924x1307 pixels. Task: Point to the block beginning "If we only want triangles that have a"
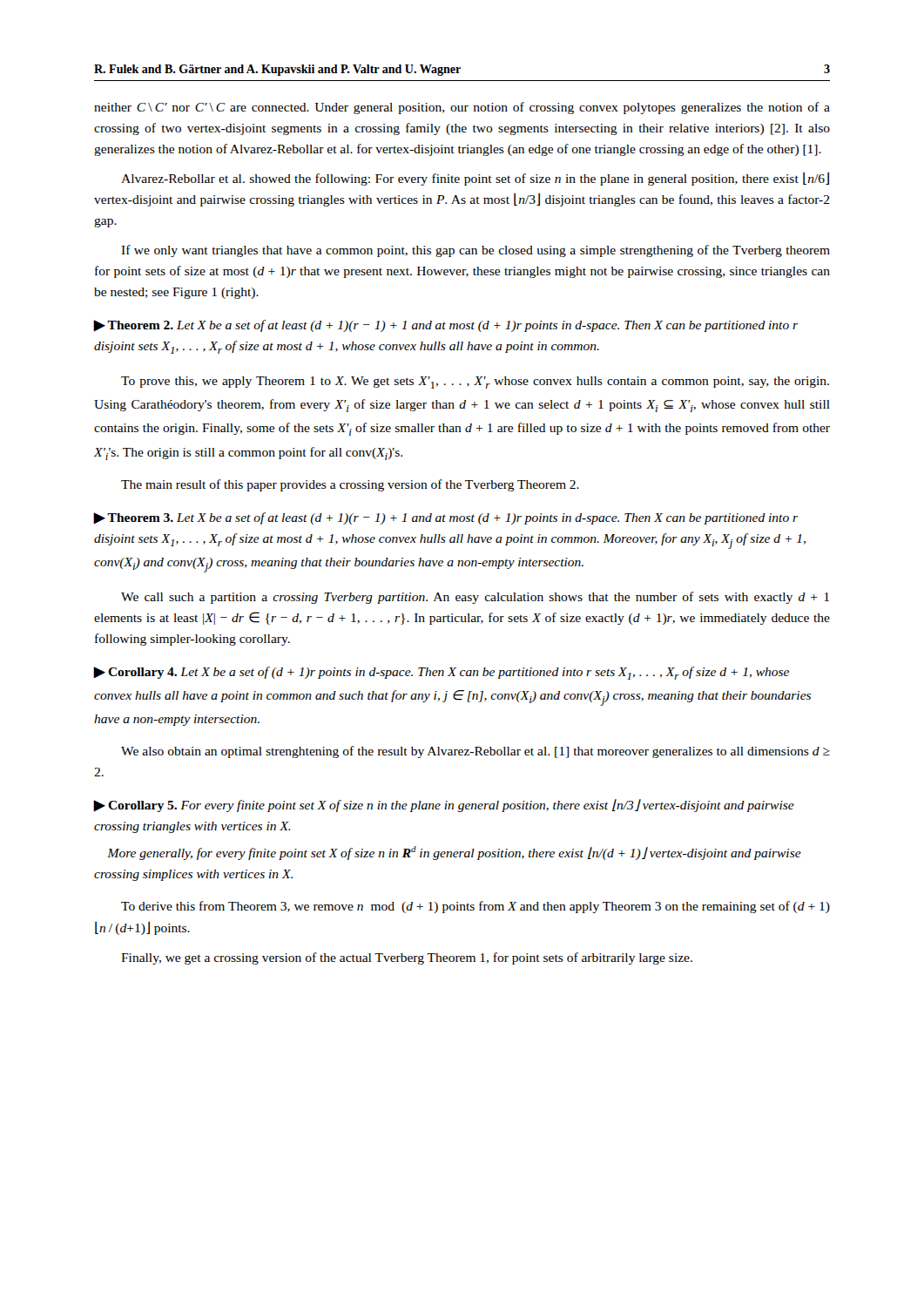coord(462,271)
